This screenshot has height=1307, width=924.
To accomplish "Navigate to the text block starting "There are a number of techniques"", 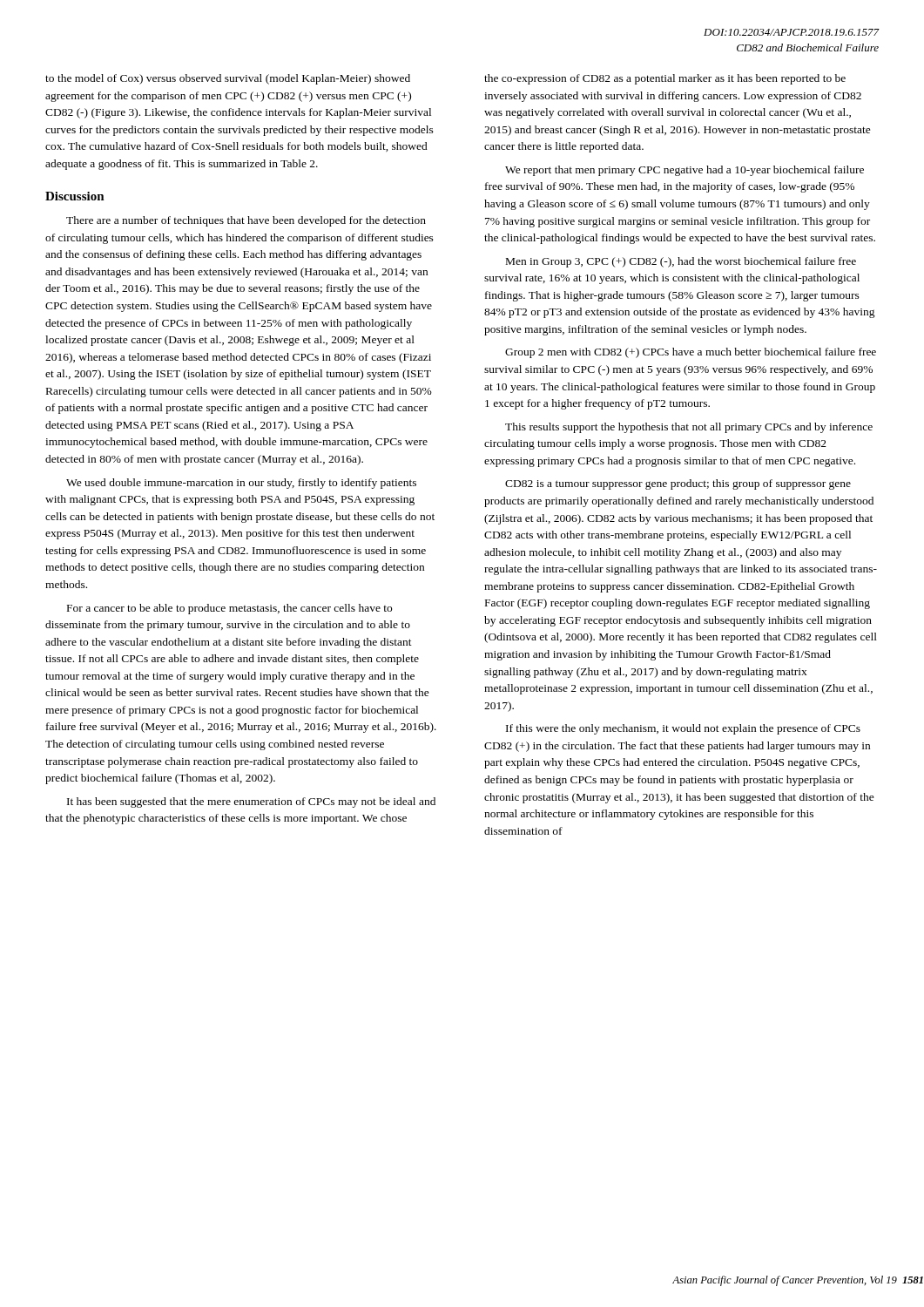I will coord(241,519).
